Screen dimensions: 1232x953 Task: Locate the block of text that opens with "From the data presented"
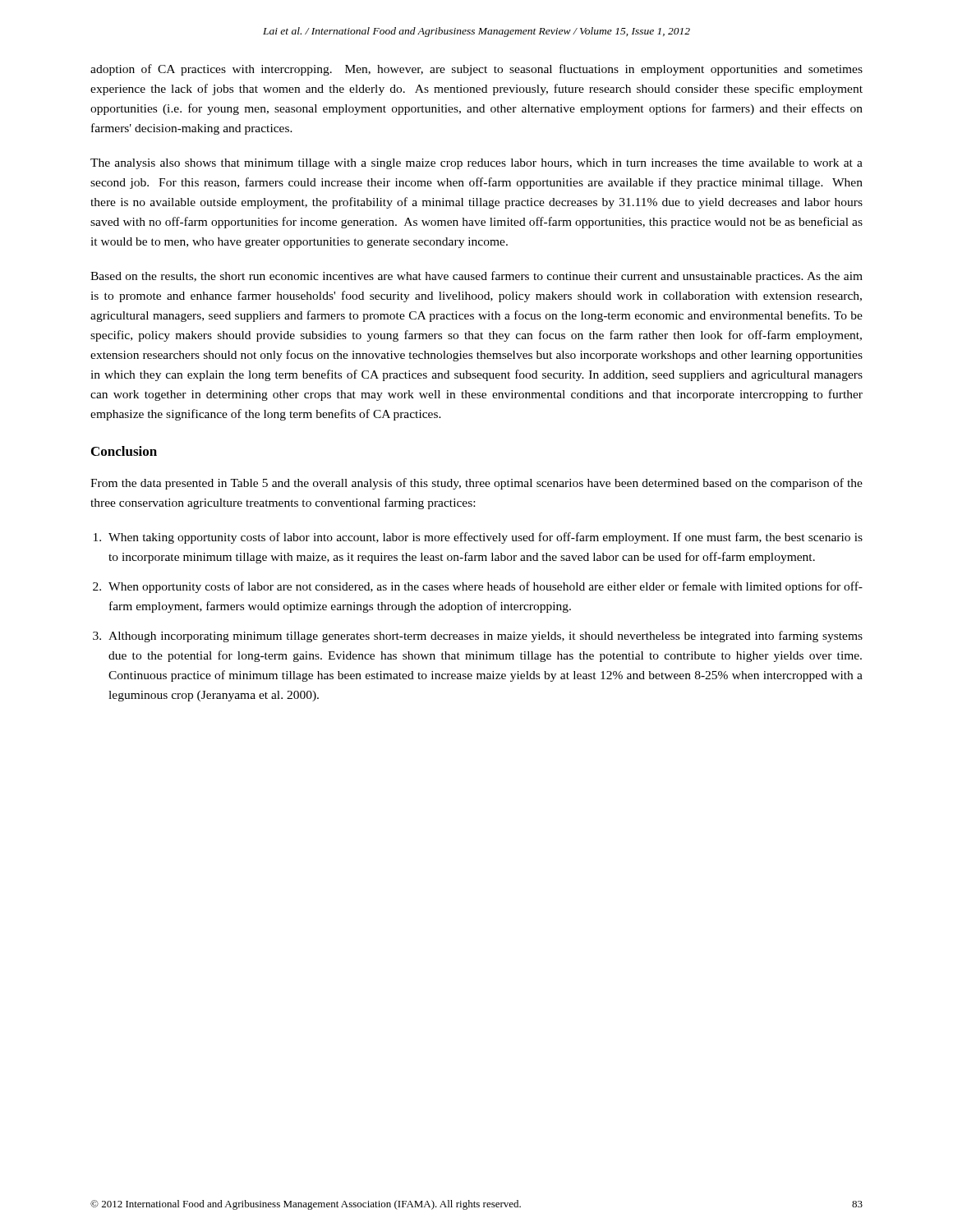[476, 493]
